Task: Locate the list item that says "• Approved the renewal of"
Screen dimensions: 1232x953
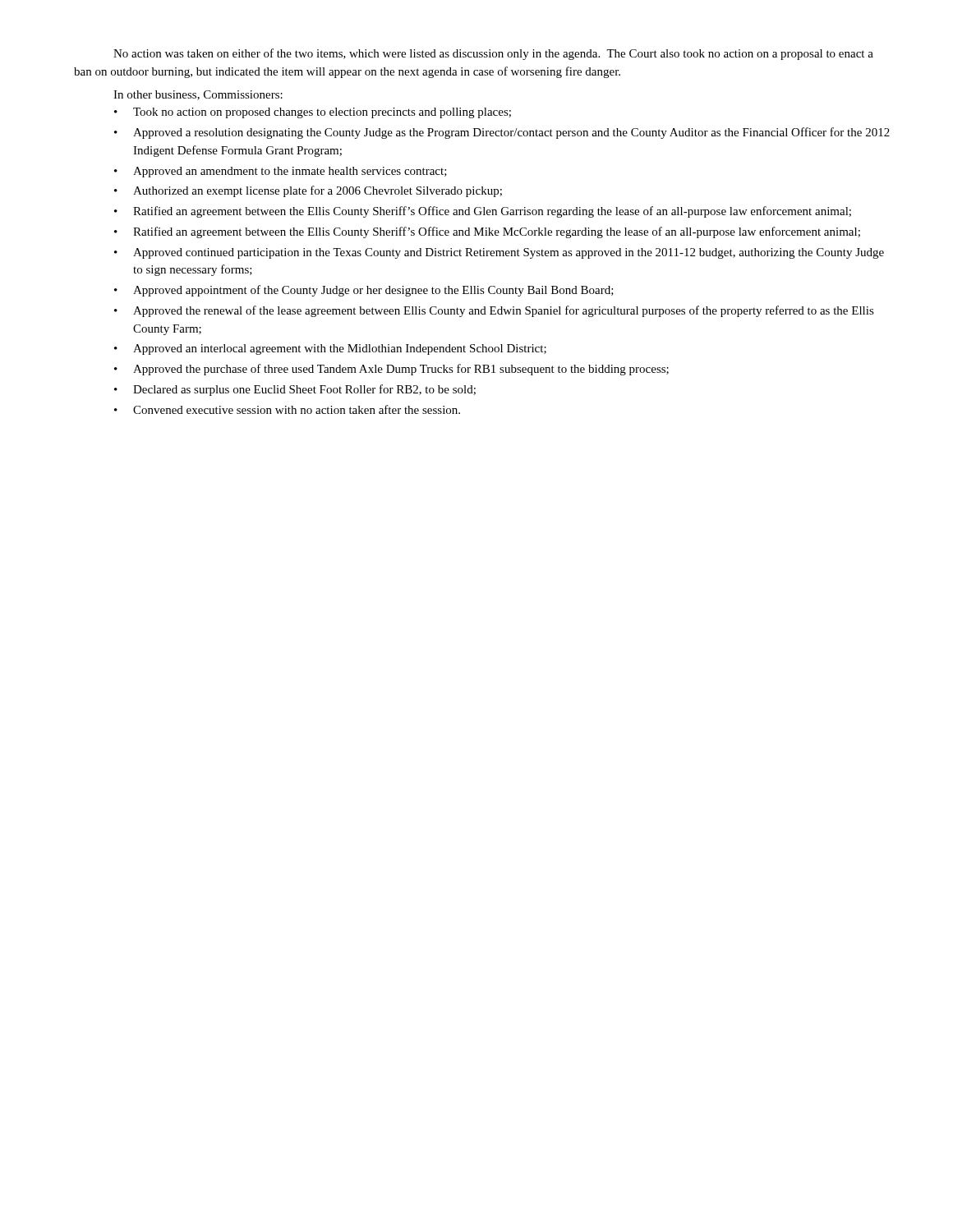Action: tap(483, 320)
